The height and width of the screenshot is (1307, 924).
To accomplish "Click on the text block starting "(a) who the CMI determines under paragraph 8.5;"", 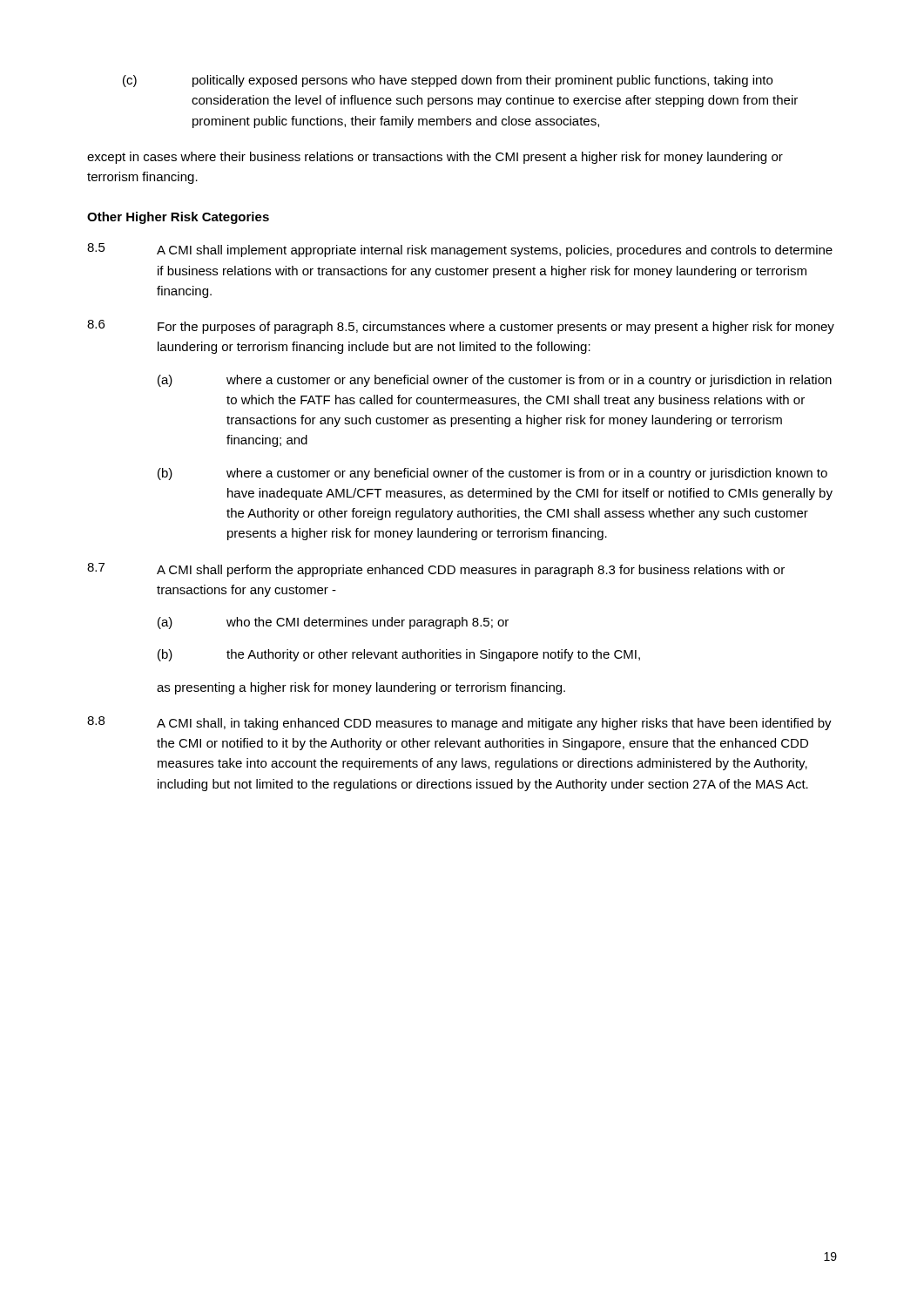I will [497, 622].
